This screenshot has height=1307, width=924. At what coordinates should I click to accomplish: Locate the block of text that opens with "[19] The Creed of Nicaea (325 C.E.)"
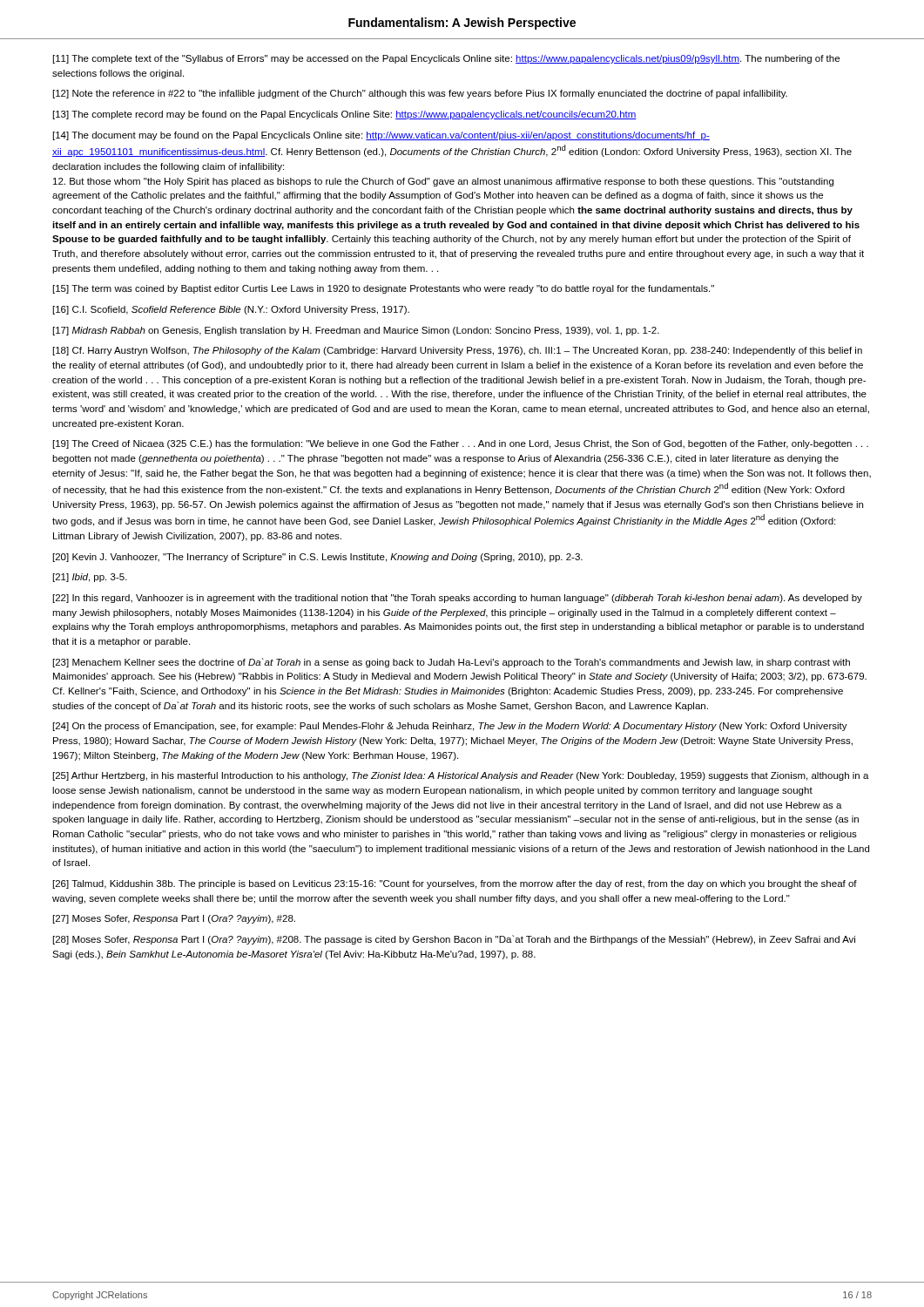[462, 490]
